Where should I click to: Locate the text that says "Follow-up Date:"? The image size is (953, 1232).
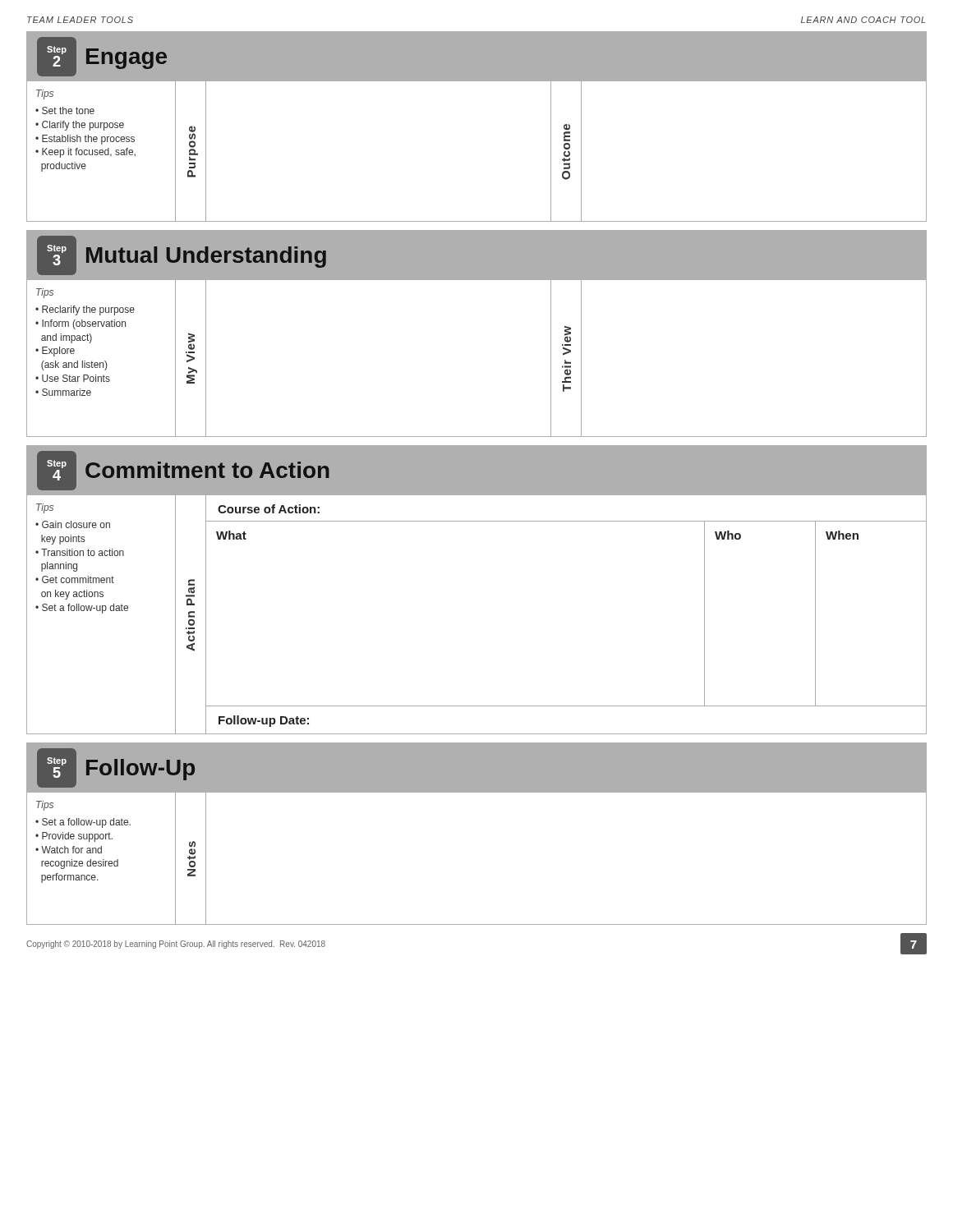pos(264,720)
